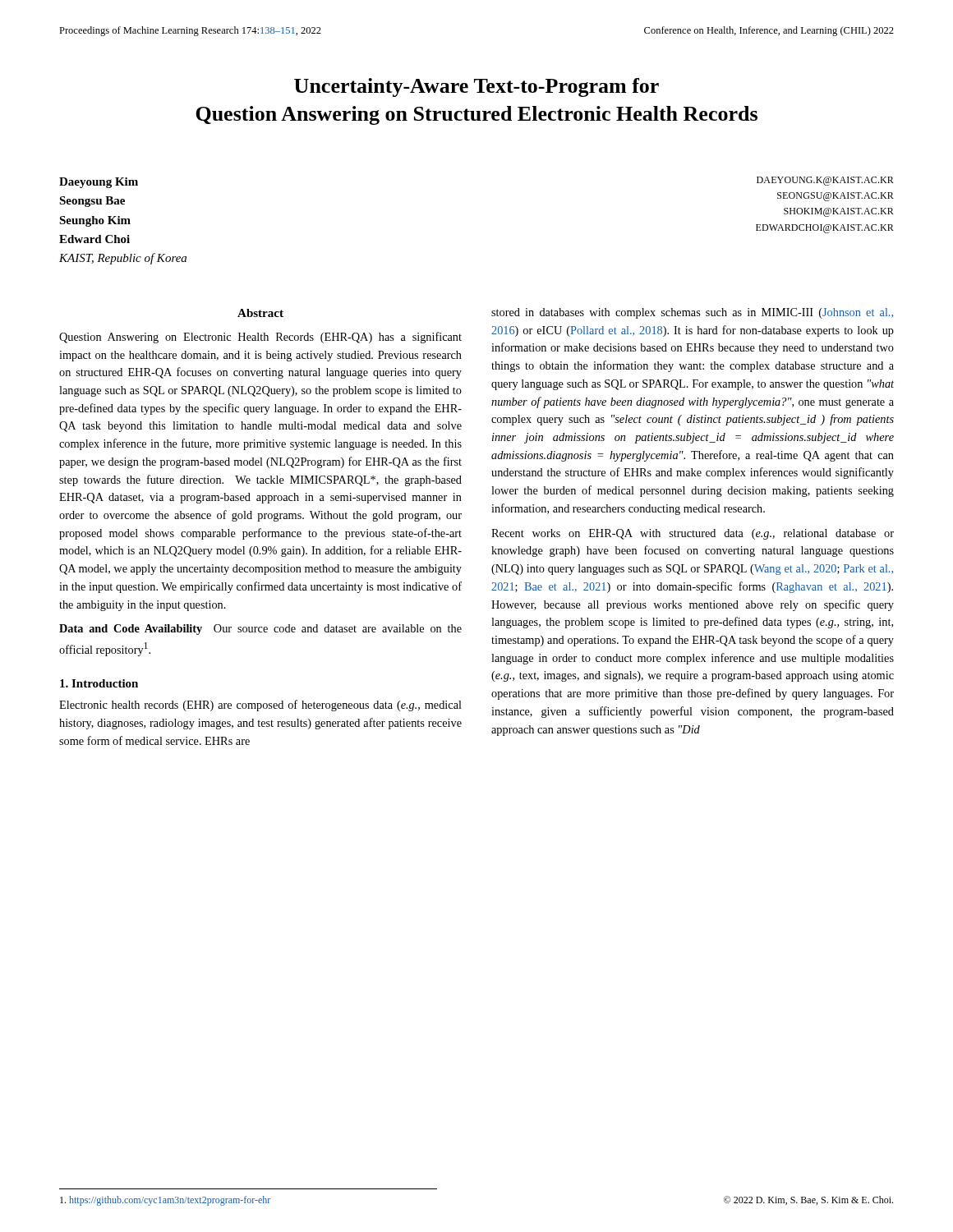953x1232 pixels.
Task: Select the footnote
Action: 165,1200
